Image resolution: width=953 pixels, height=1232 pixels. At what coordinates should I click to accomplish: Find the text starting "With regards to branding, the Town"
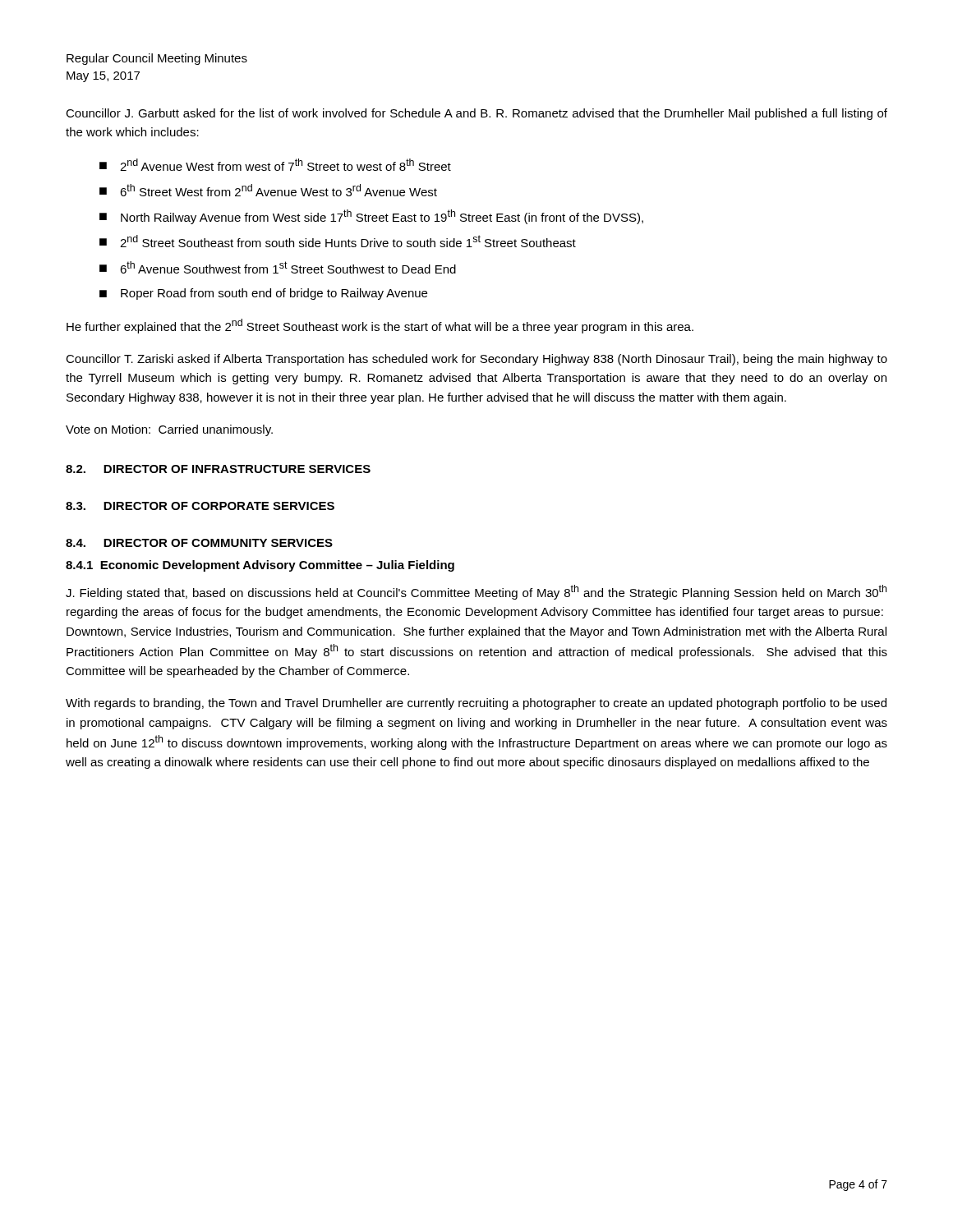[476, 732]
